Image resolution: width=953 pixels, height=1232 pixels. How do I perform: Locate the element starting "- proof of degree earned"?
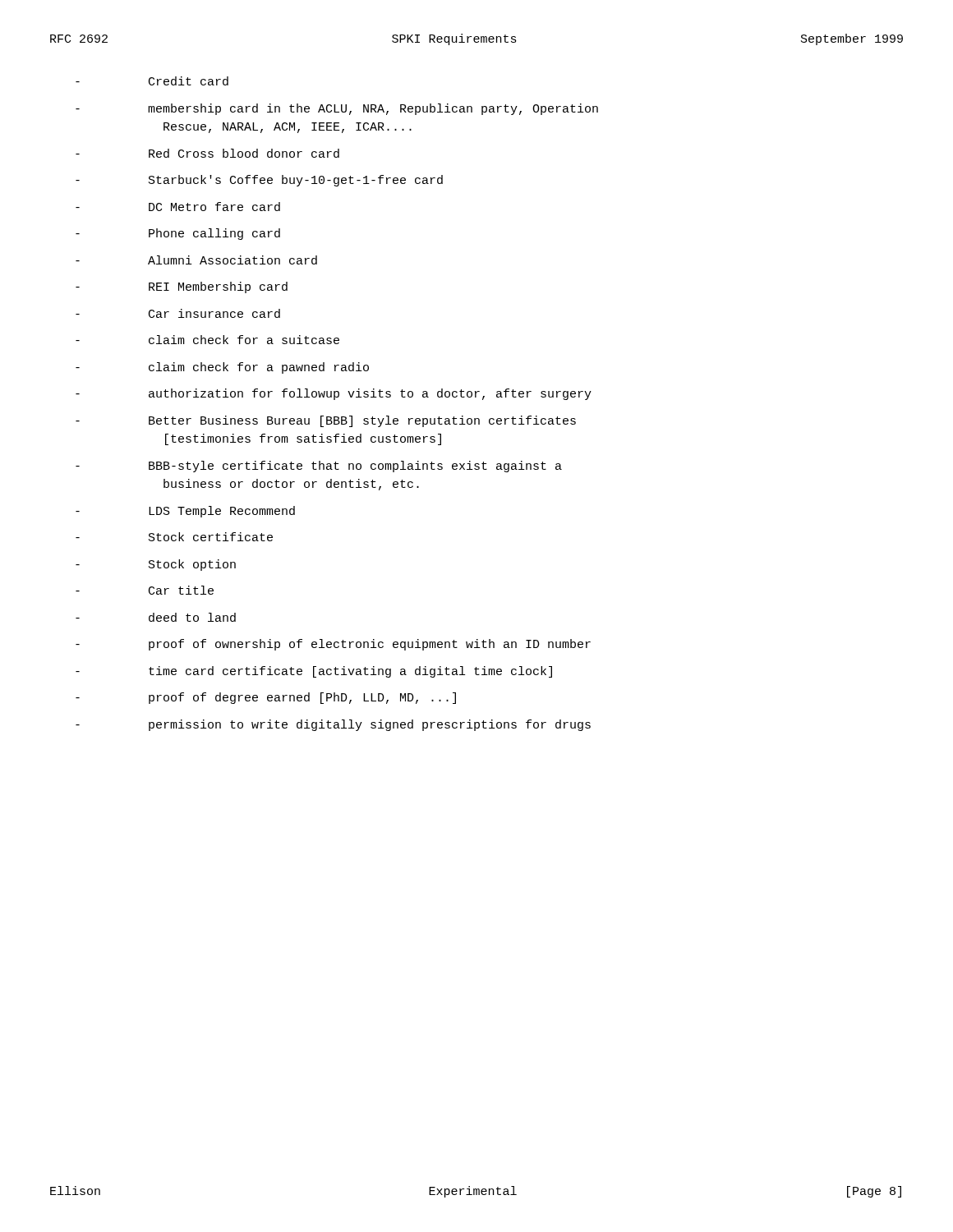[266, 698]
